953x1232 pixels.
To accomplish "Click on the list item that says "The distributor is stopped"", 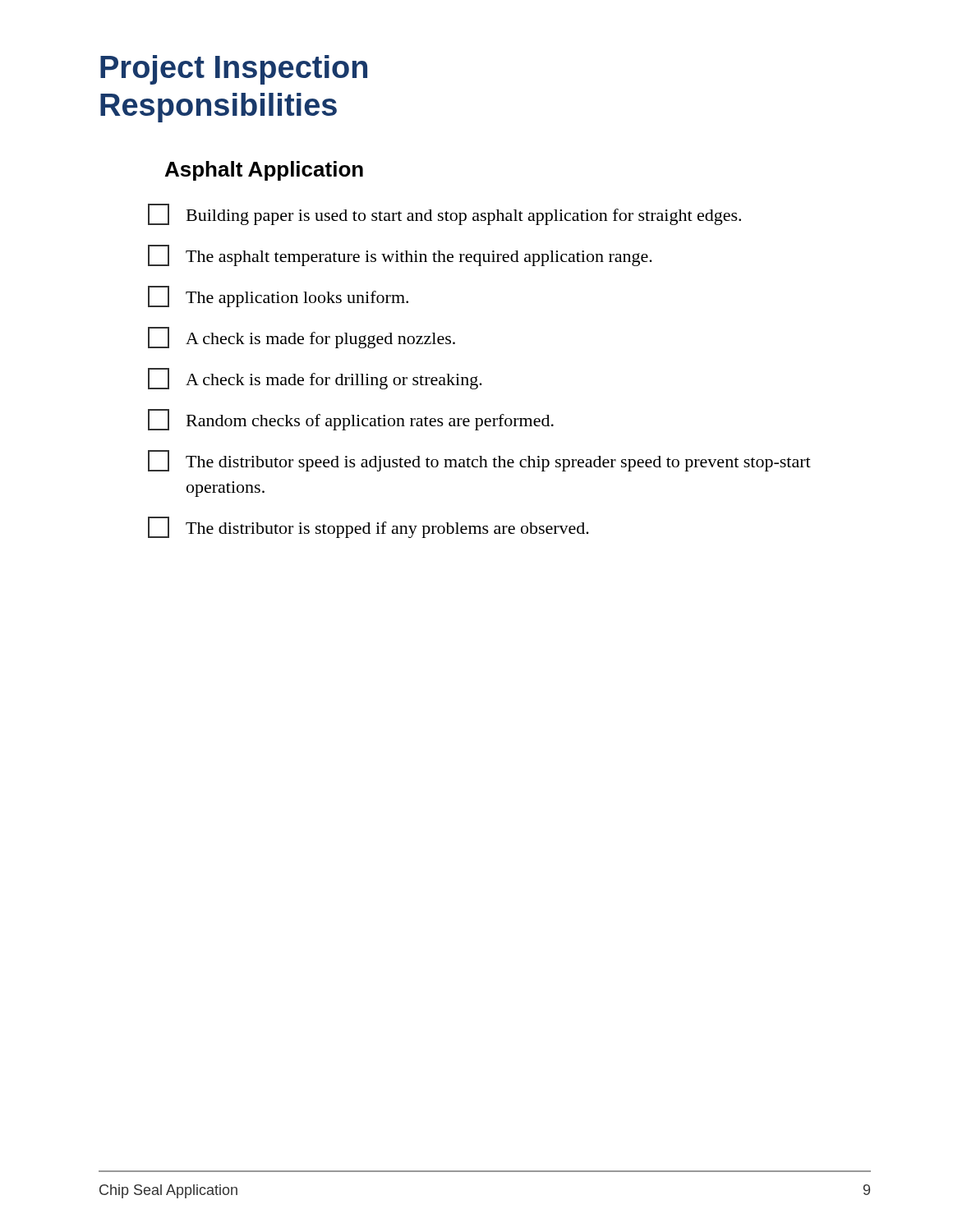I will pos(509,528).
